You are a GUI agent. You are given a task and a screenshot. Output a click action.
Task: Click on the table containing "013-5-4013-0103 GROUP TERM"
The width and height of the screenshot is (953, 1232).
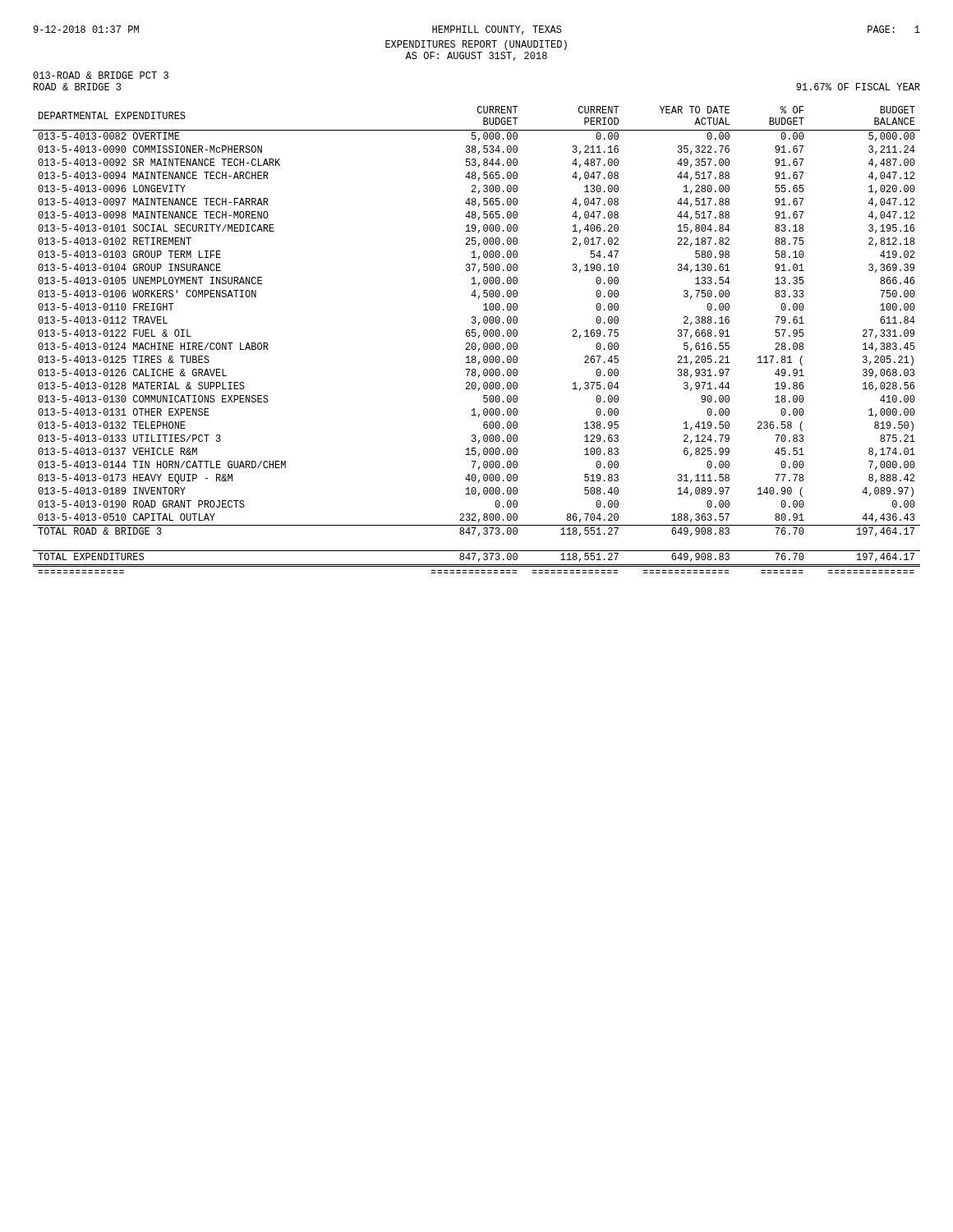click(x=476, y=341)
